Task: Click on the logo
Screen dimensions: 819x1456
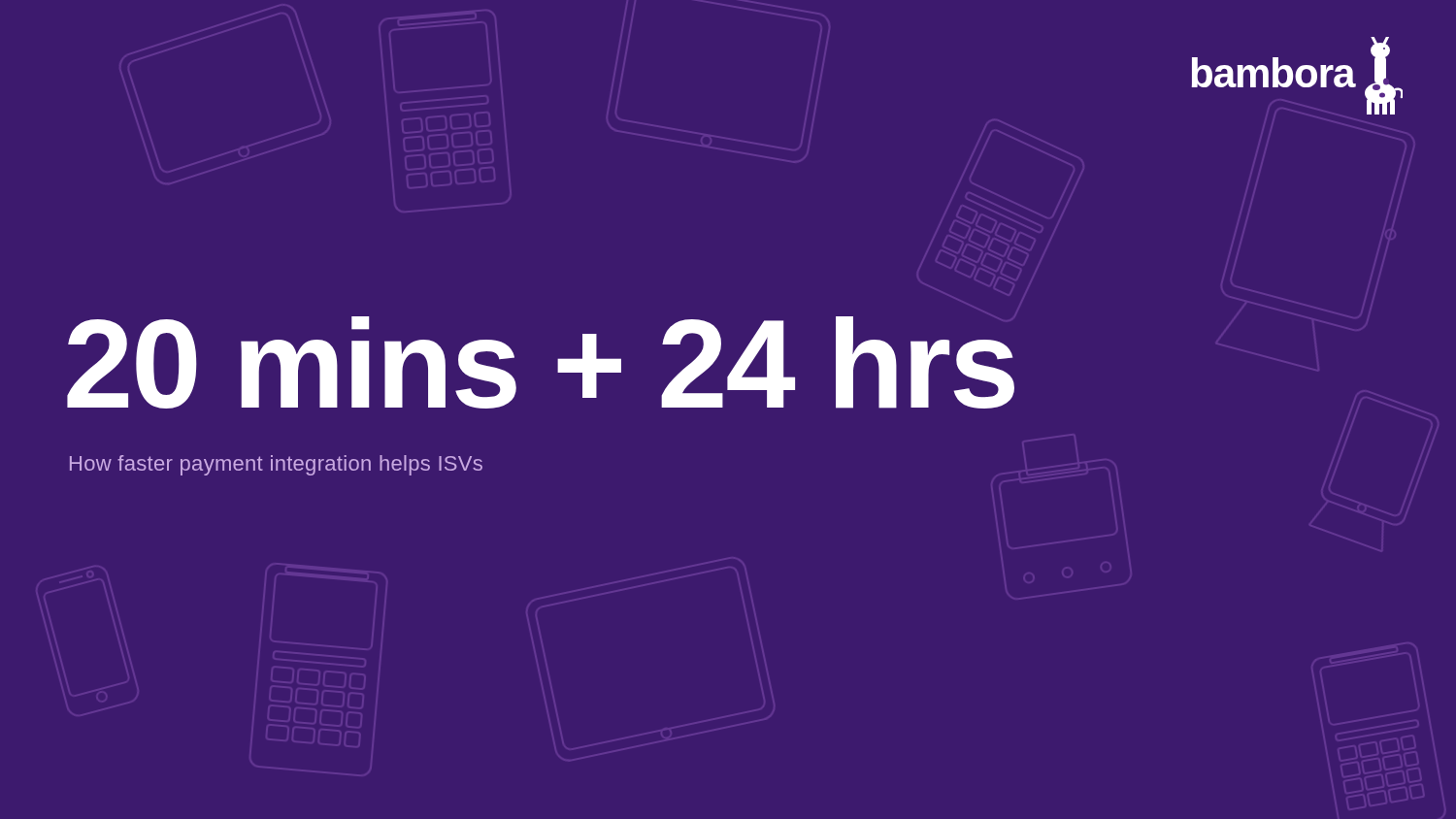Action: (1296, 78)
